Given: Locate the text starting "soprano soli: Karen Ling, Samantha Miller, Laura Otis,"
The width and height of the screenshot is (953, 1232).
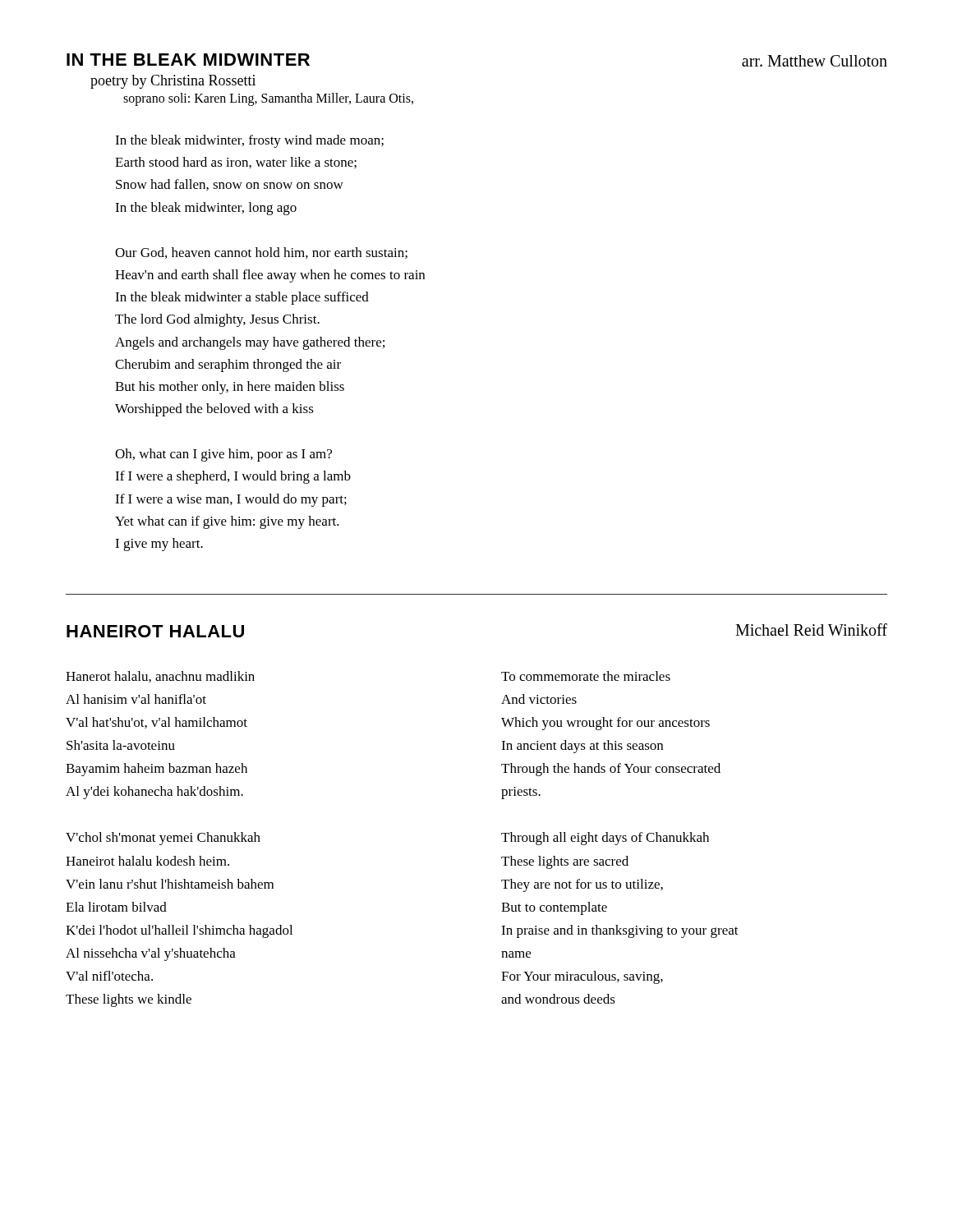Looking at the screenshot, I should tap(269, 98).
